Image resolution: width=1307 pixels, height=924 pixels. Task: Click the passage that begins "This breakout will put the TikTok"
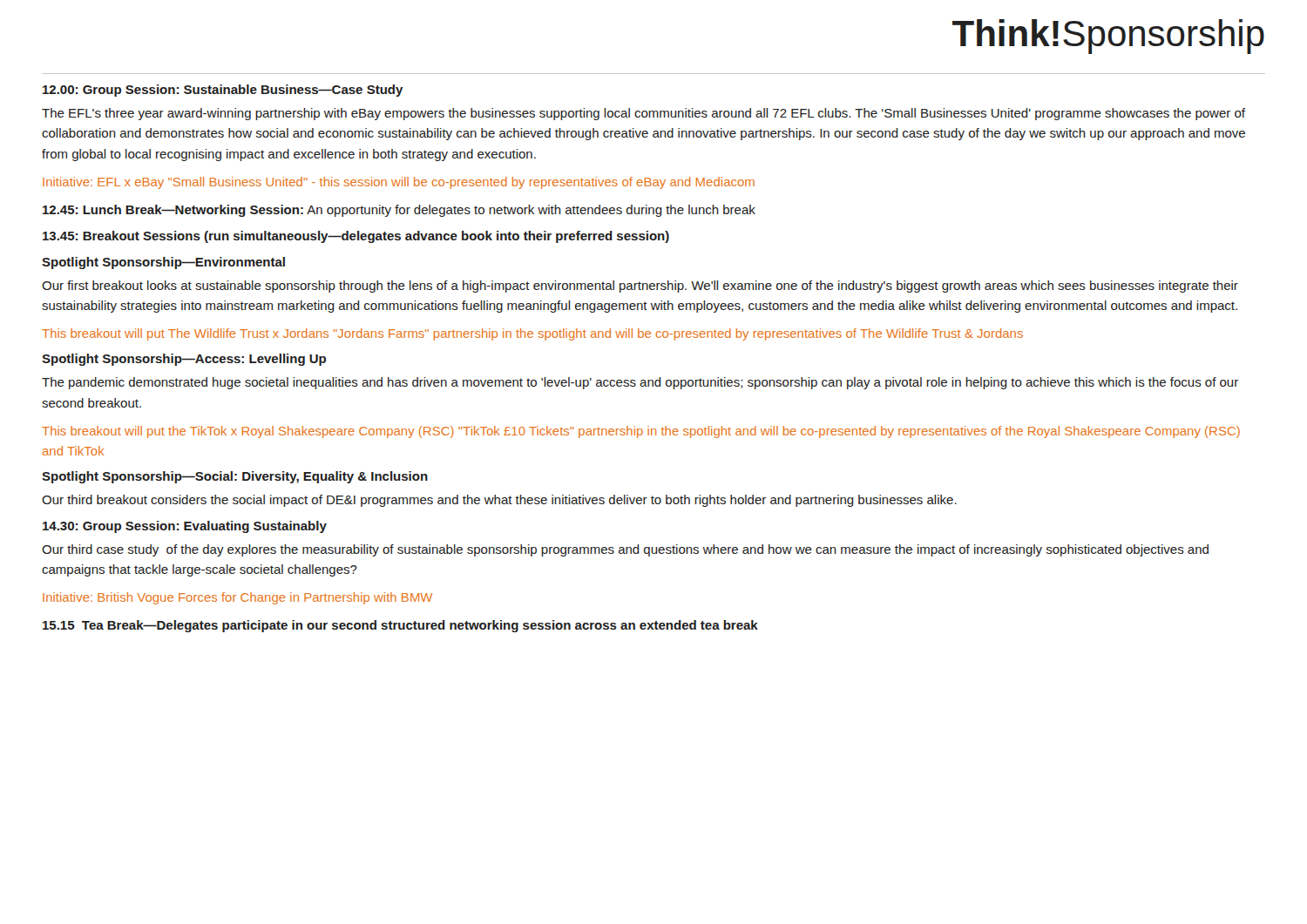click(641, 441)
